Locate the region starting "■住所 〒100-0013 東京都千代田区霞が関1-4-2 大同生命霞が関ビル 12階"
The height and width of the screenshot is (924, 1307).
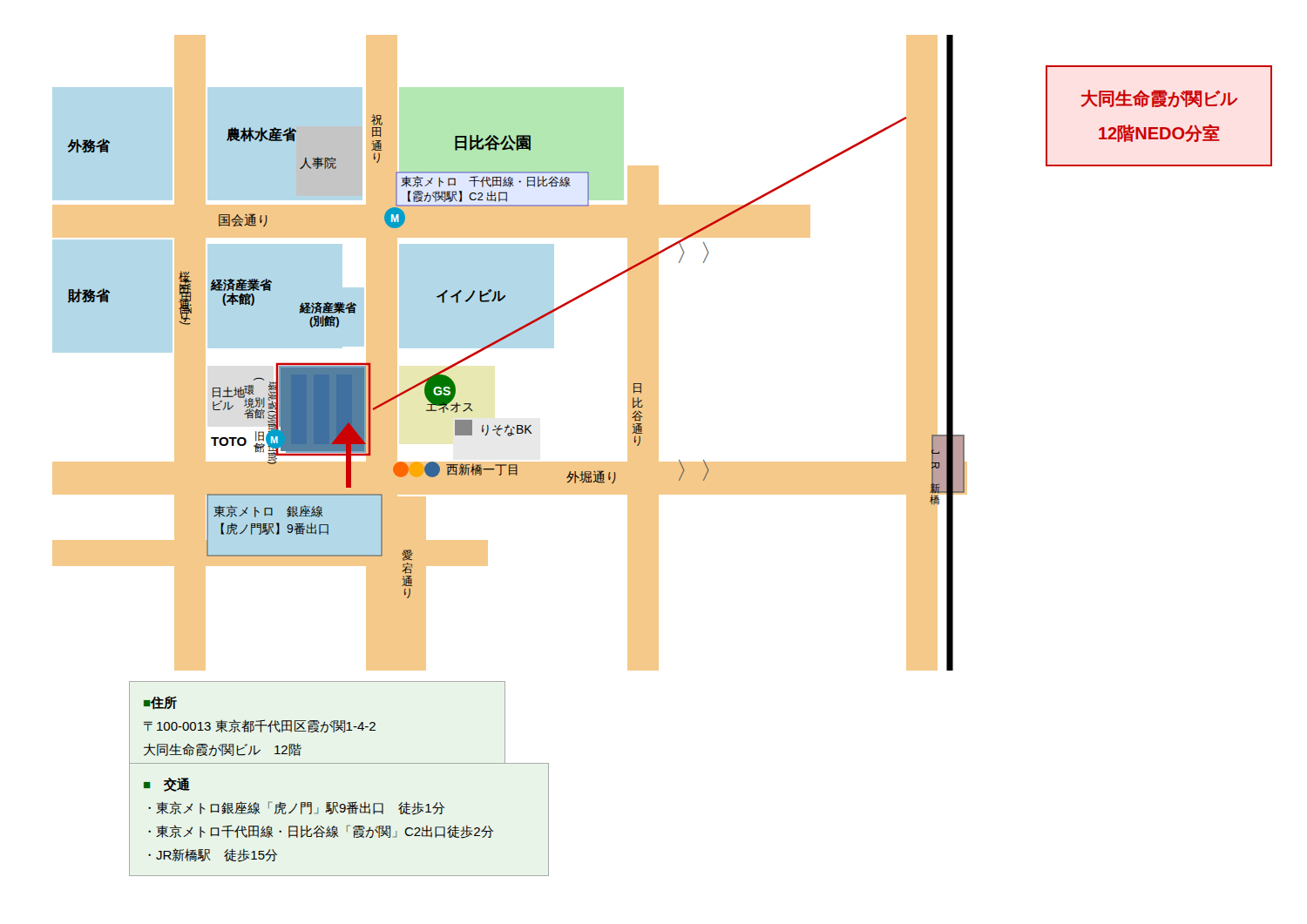click(x=259, y=726)
